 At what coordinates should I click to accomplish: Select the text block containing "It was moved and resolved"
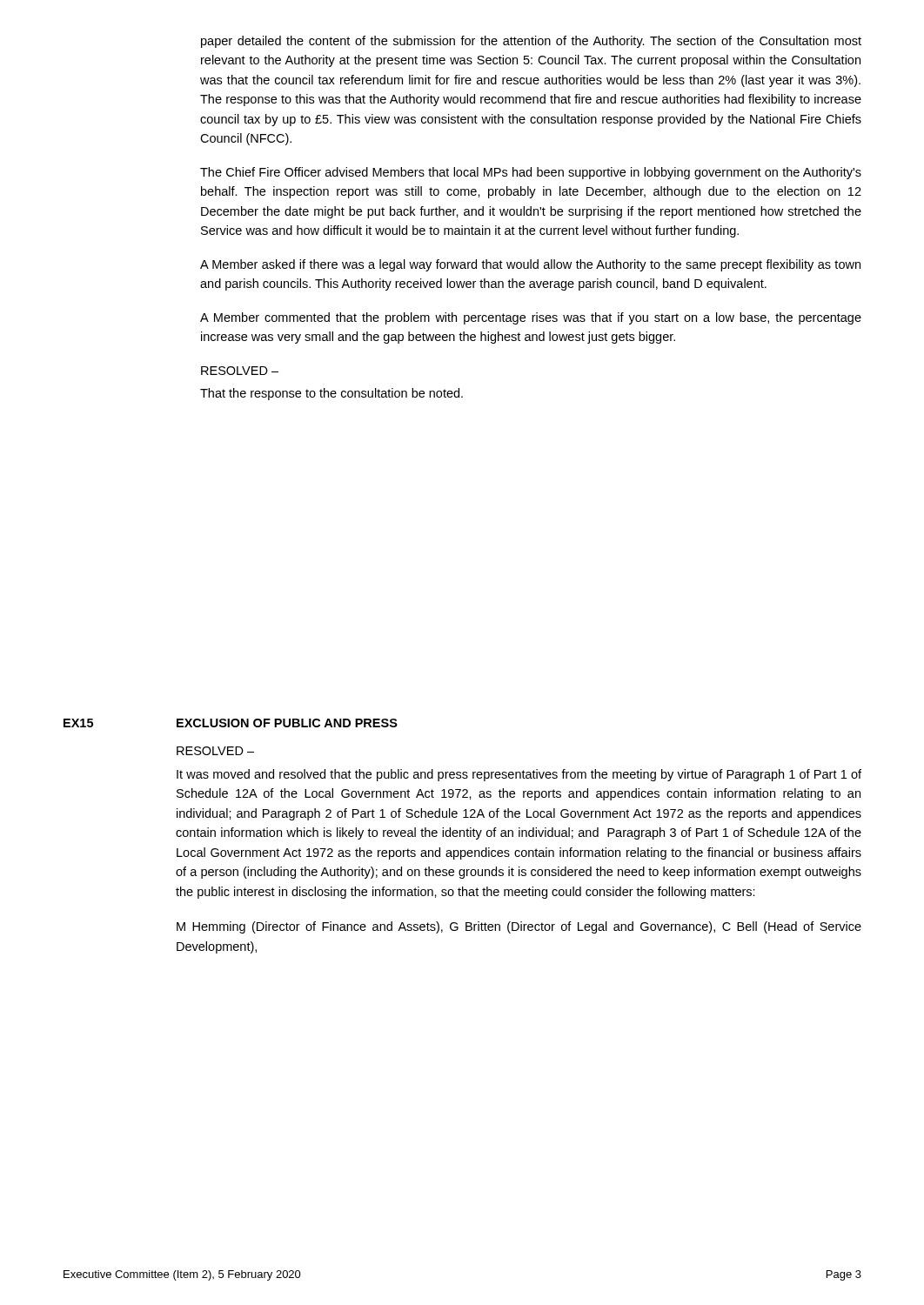(519, 833)
